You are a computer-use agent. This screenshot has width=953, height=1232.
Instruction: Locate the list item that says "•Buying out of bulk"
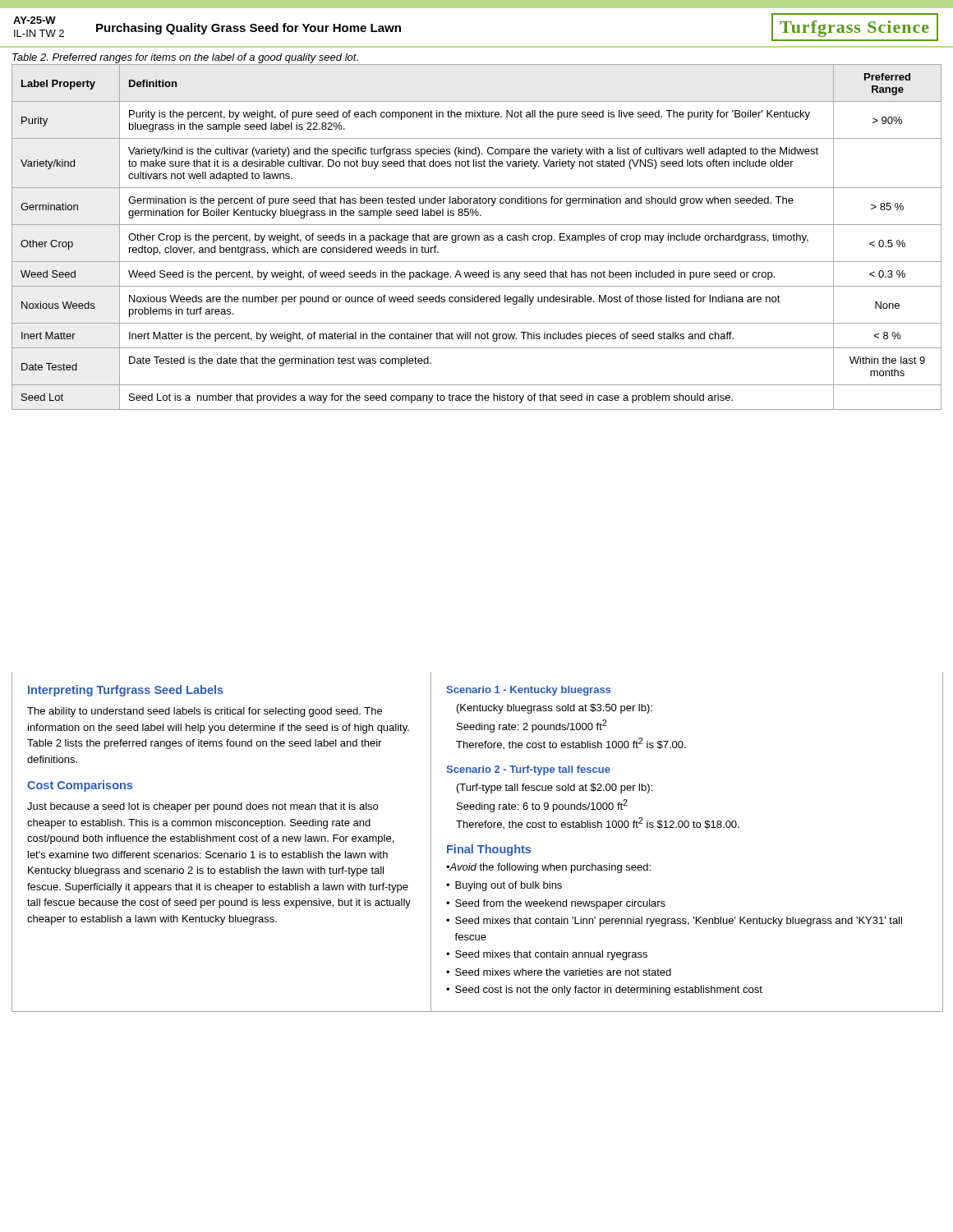click(x=504, y=885)
